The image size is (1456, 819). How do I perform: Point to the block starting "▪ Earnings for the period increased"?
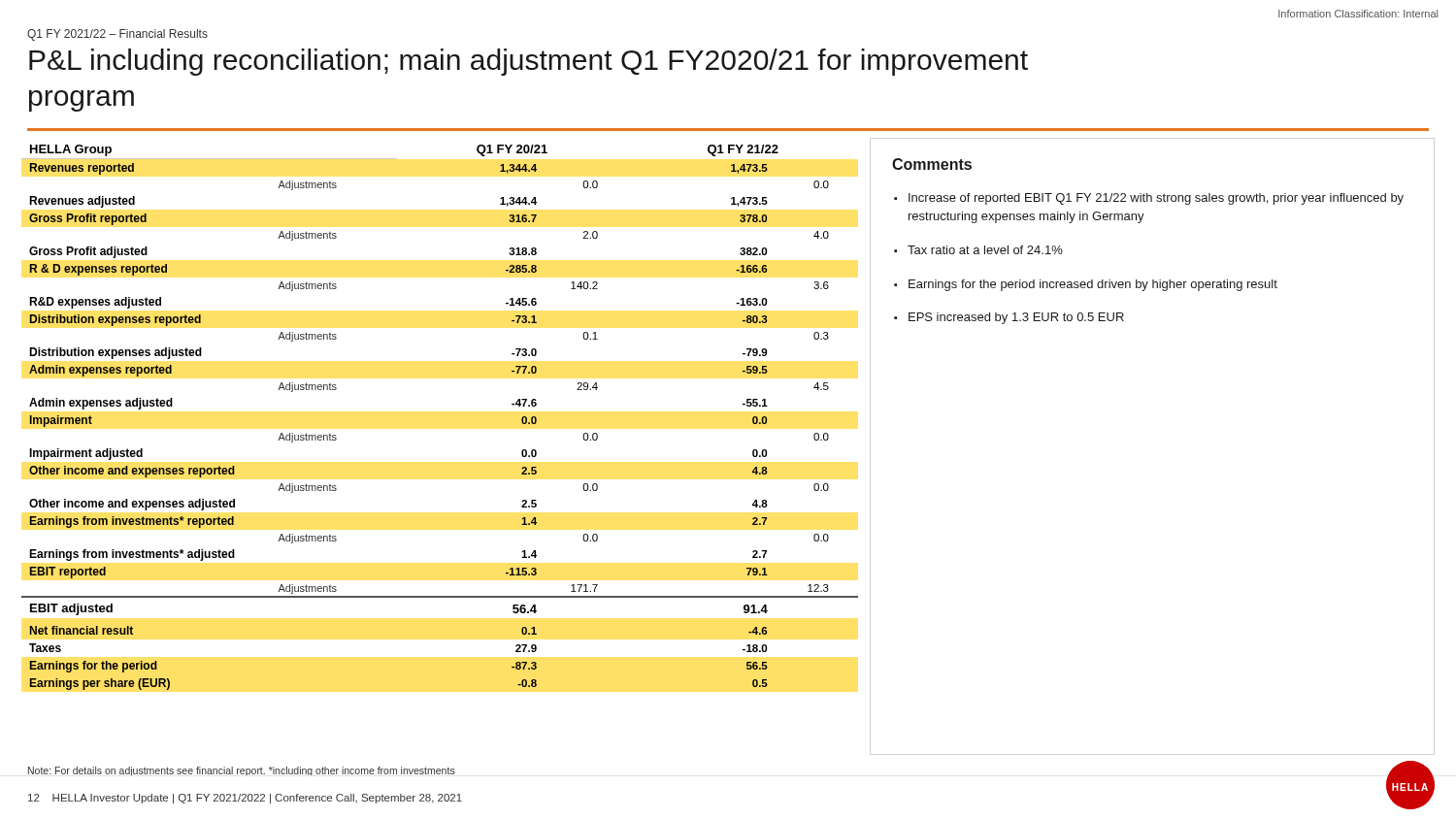coord(1086,284)
